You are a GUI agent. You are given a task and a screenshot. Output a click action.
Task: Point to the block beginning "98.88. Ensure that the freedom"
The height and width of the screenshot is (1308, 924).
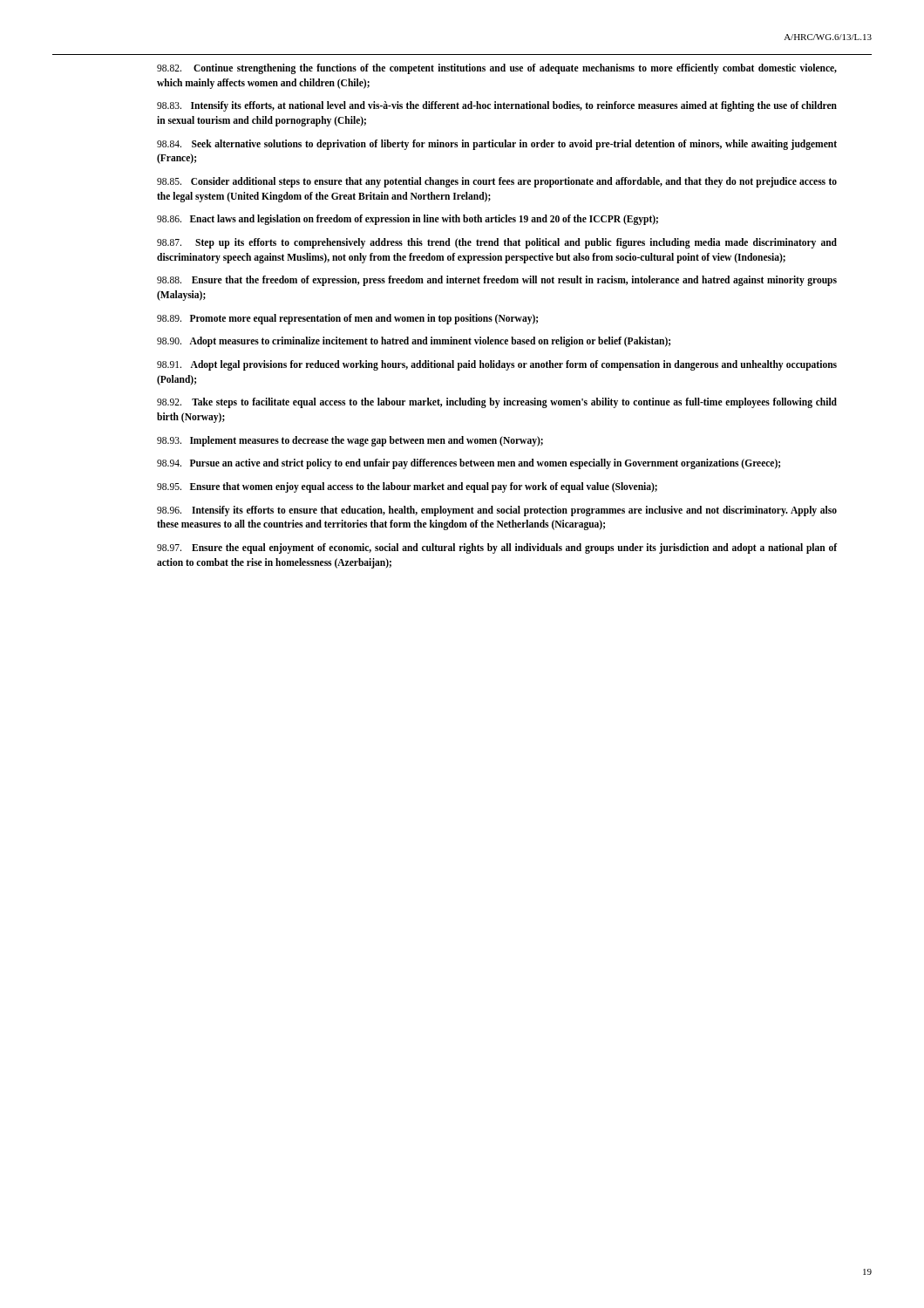tap(497, 288)
